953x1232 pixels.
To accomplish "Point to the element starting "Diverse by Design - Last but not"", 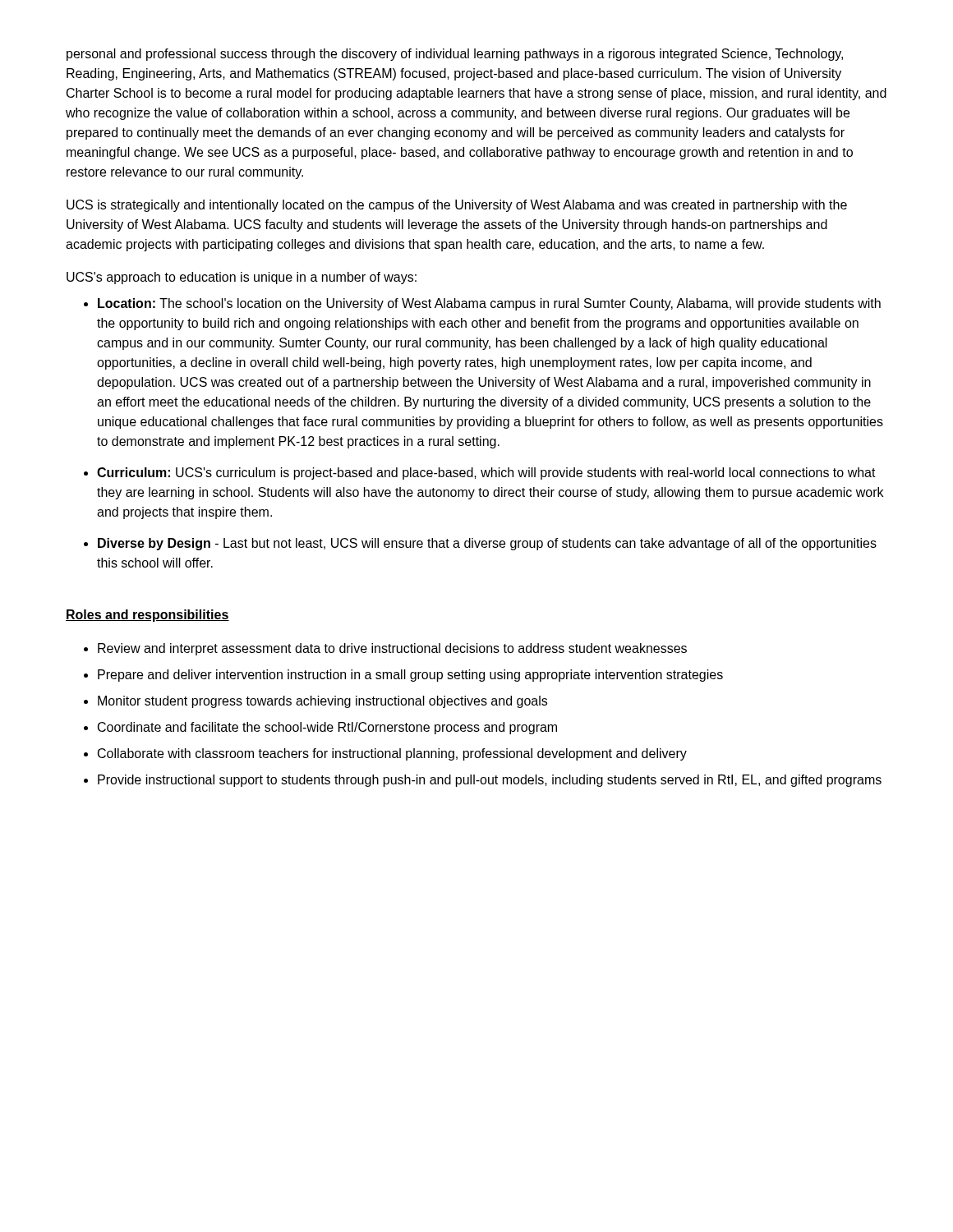I will click(487, 553).
